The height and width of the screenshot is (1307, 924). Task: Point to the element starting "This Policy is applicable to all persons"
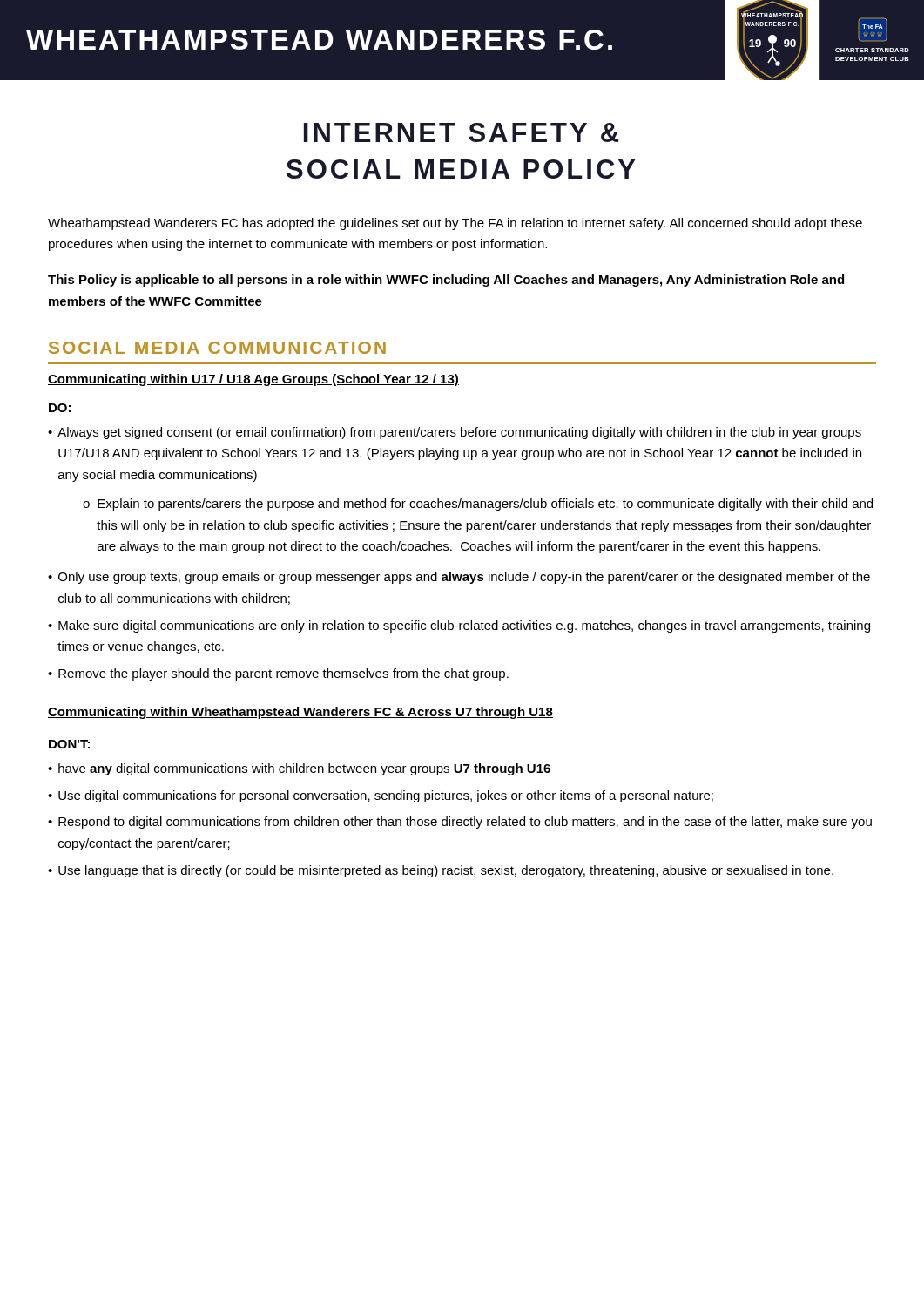(x=446, y=290)
